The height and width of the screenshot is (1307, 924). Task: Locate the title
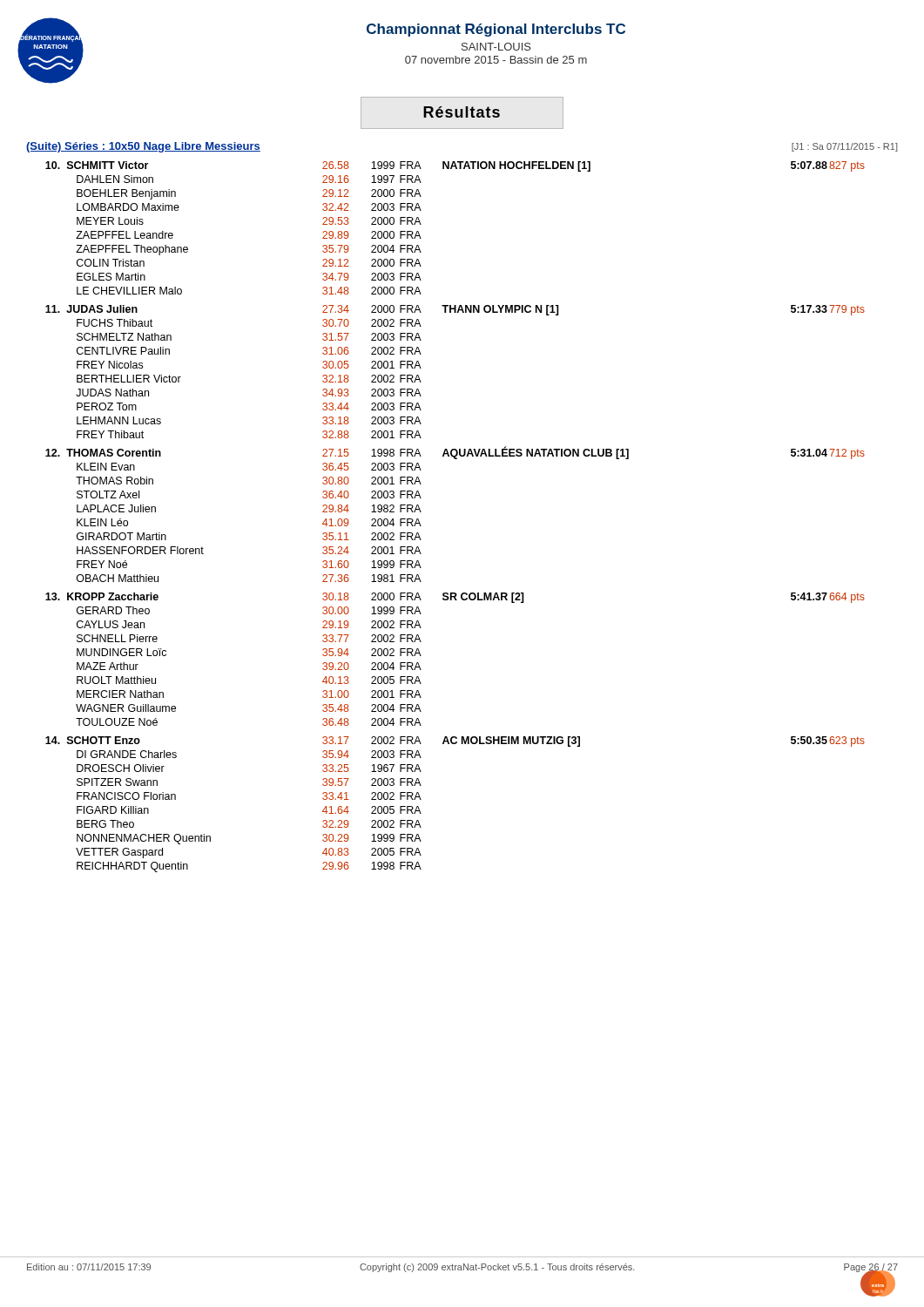pyautogui.click(x=462, y=113)
